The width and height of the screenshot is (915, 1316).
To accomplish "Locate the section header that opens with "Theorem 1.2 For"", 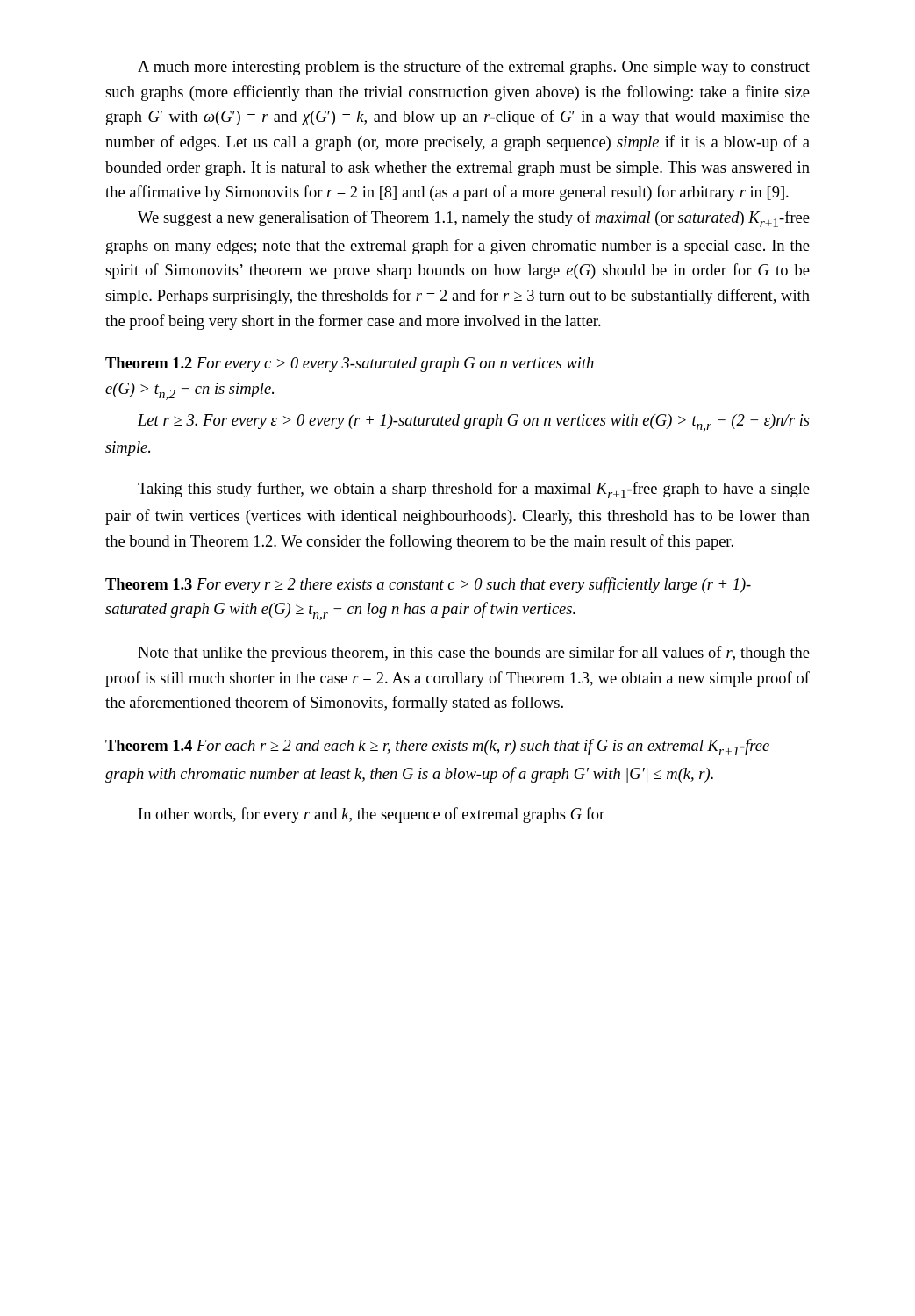I will (350, 378).
